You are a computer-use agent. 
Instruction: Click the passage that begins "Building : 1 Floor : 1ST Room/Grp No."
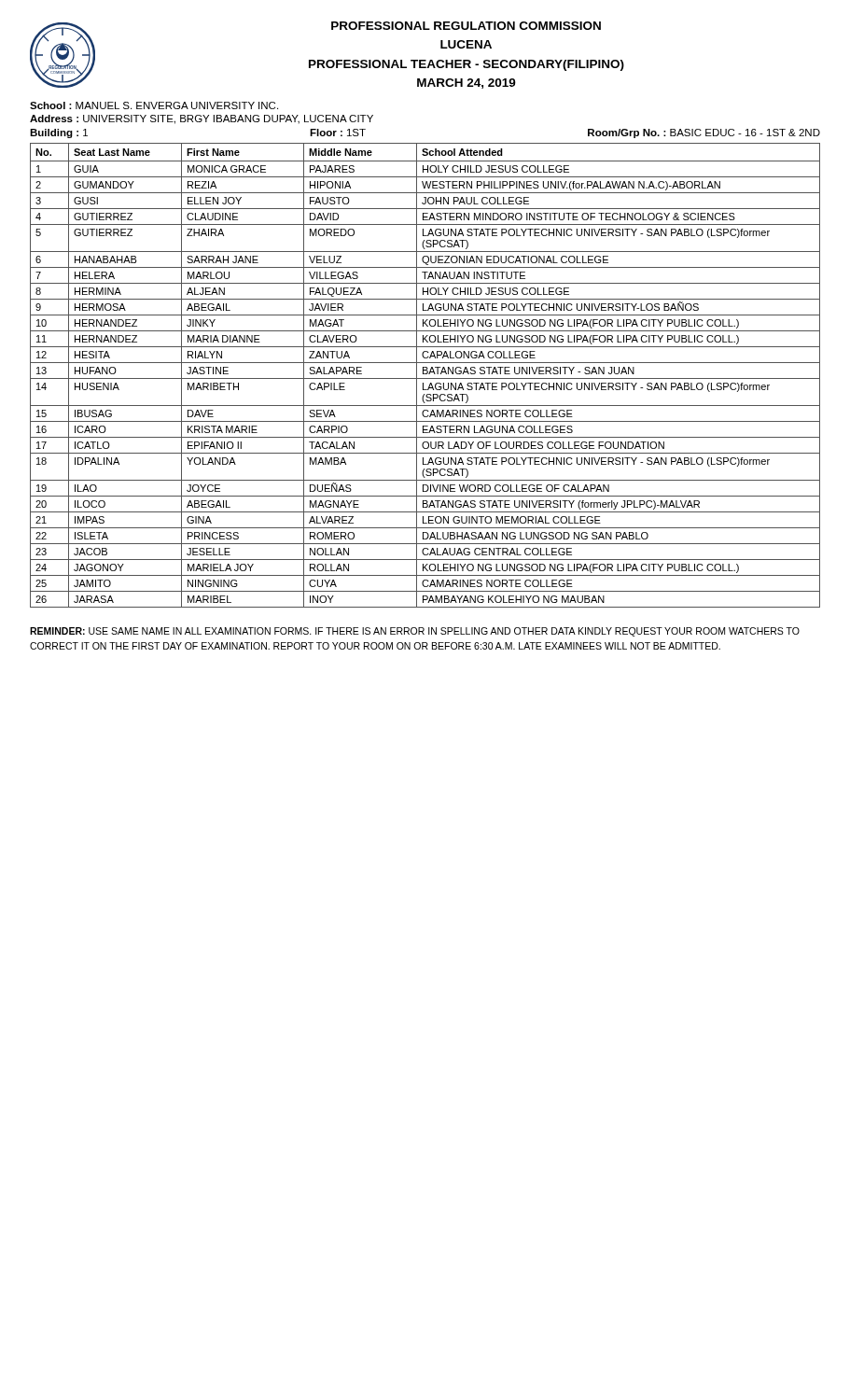click(425, 133)
